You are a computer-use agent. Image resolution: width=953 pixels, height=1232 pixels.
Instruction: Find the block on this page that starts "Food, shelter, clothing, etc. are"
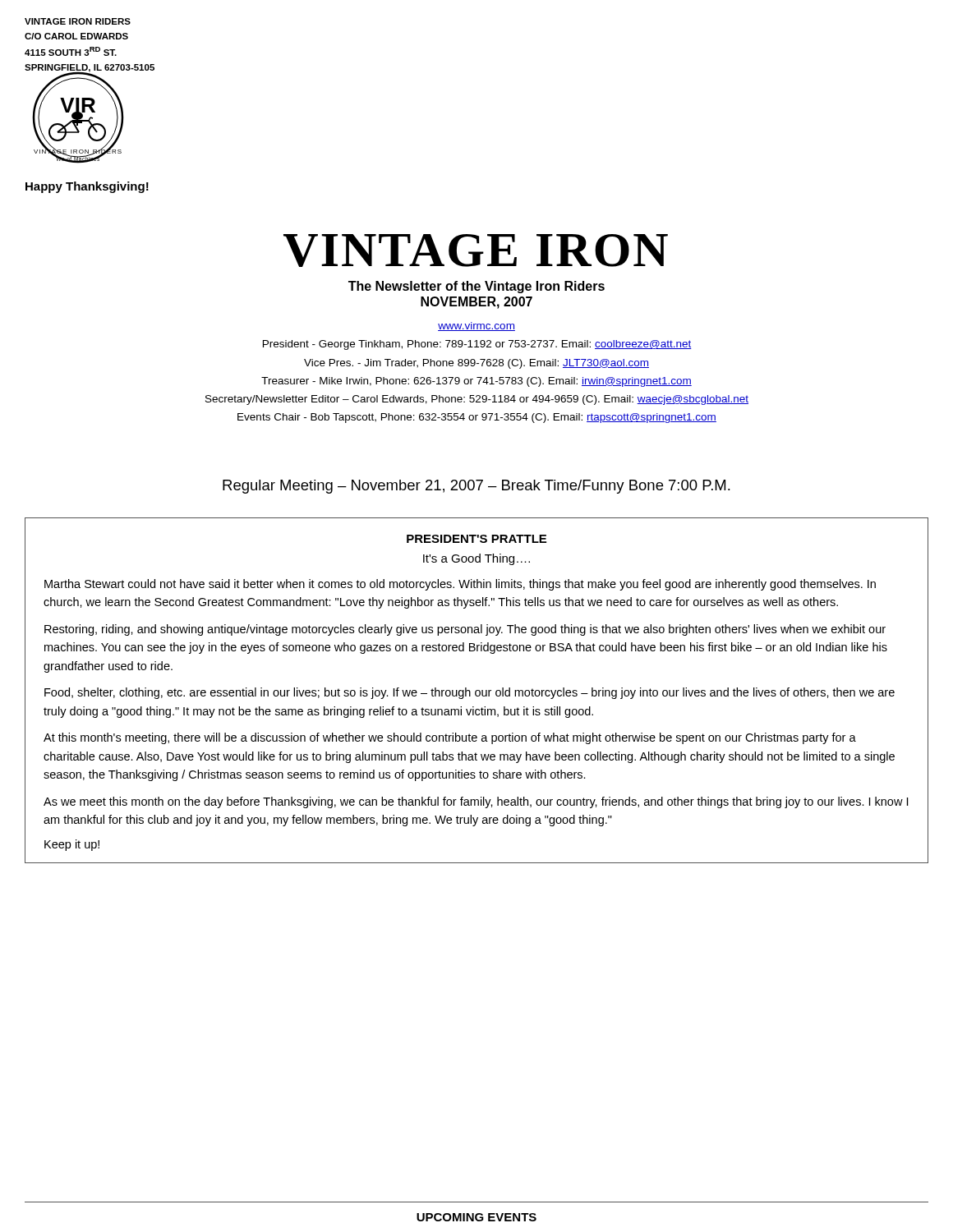469,702
